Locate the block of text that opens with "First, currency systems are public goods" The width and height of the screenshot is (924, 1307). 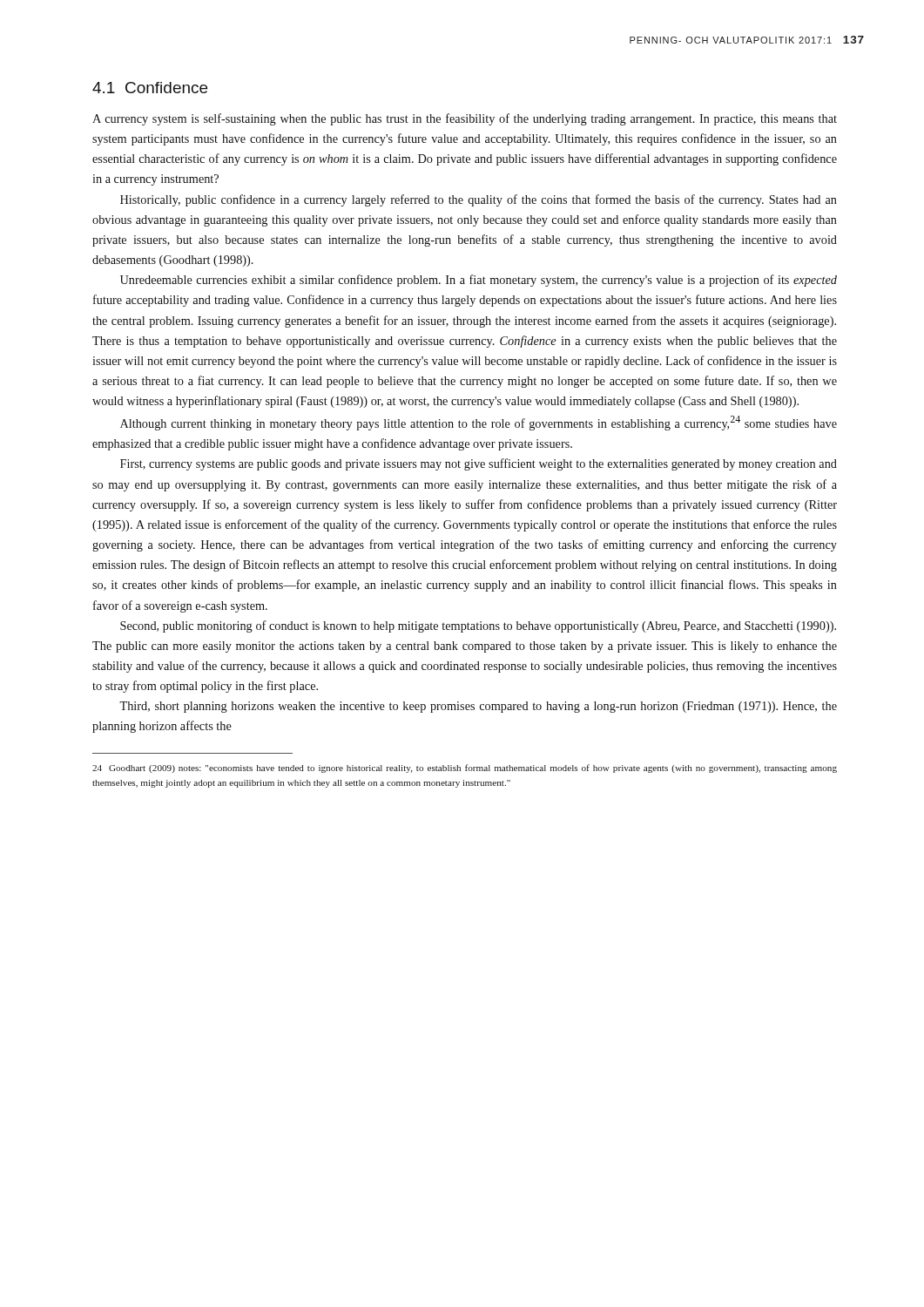[x=465, y=535]
